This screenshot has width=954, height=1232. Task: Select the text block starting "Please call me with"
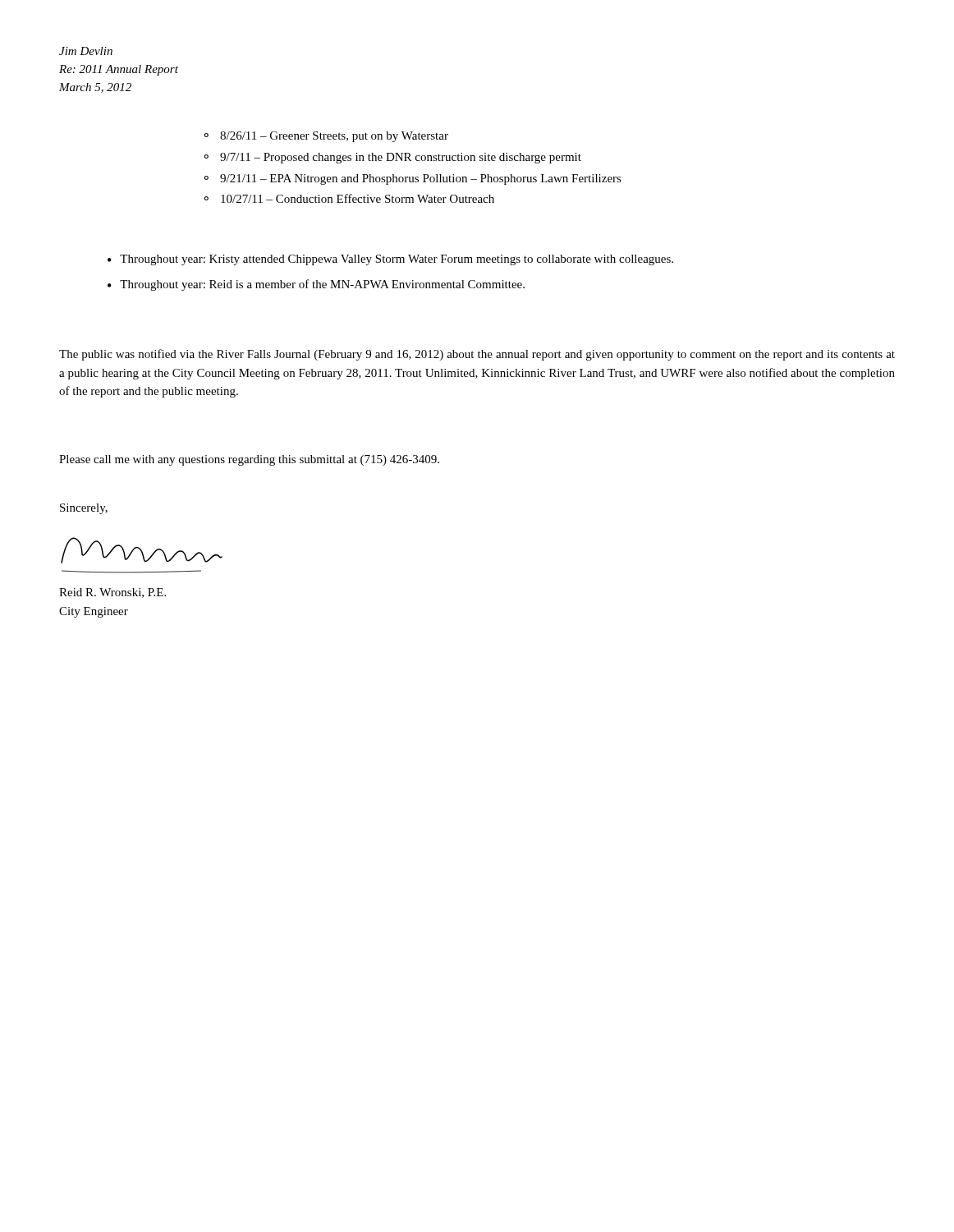pyautogui.click(x=250, y=459)
